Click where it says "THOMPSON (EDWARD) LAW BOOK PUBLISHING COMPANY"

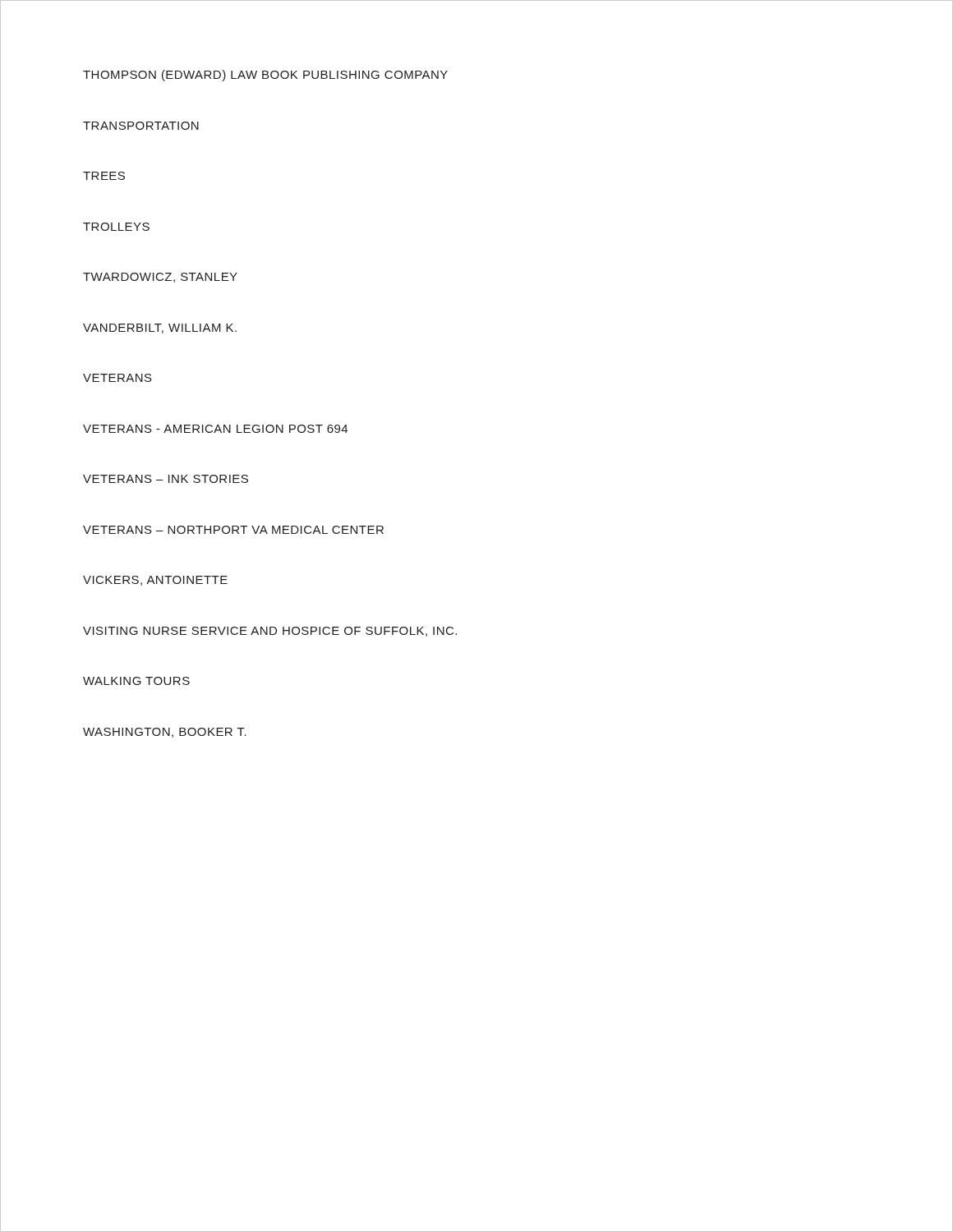[x=266, y=74]
